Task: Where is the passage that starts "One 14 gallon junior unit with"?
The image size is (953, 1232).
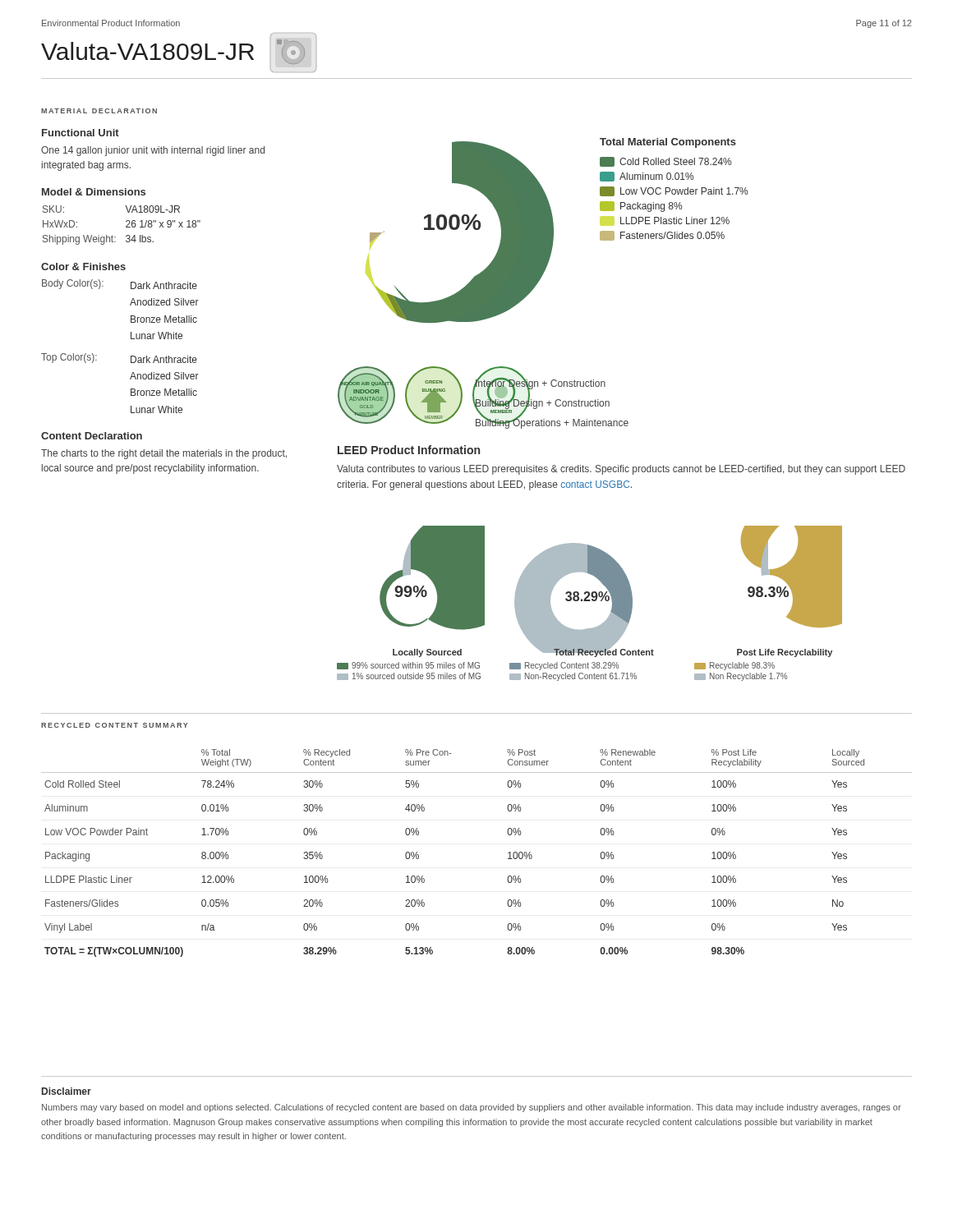Action: tap(153, 158)
